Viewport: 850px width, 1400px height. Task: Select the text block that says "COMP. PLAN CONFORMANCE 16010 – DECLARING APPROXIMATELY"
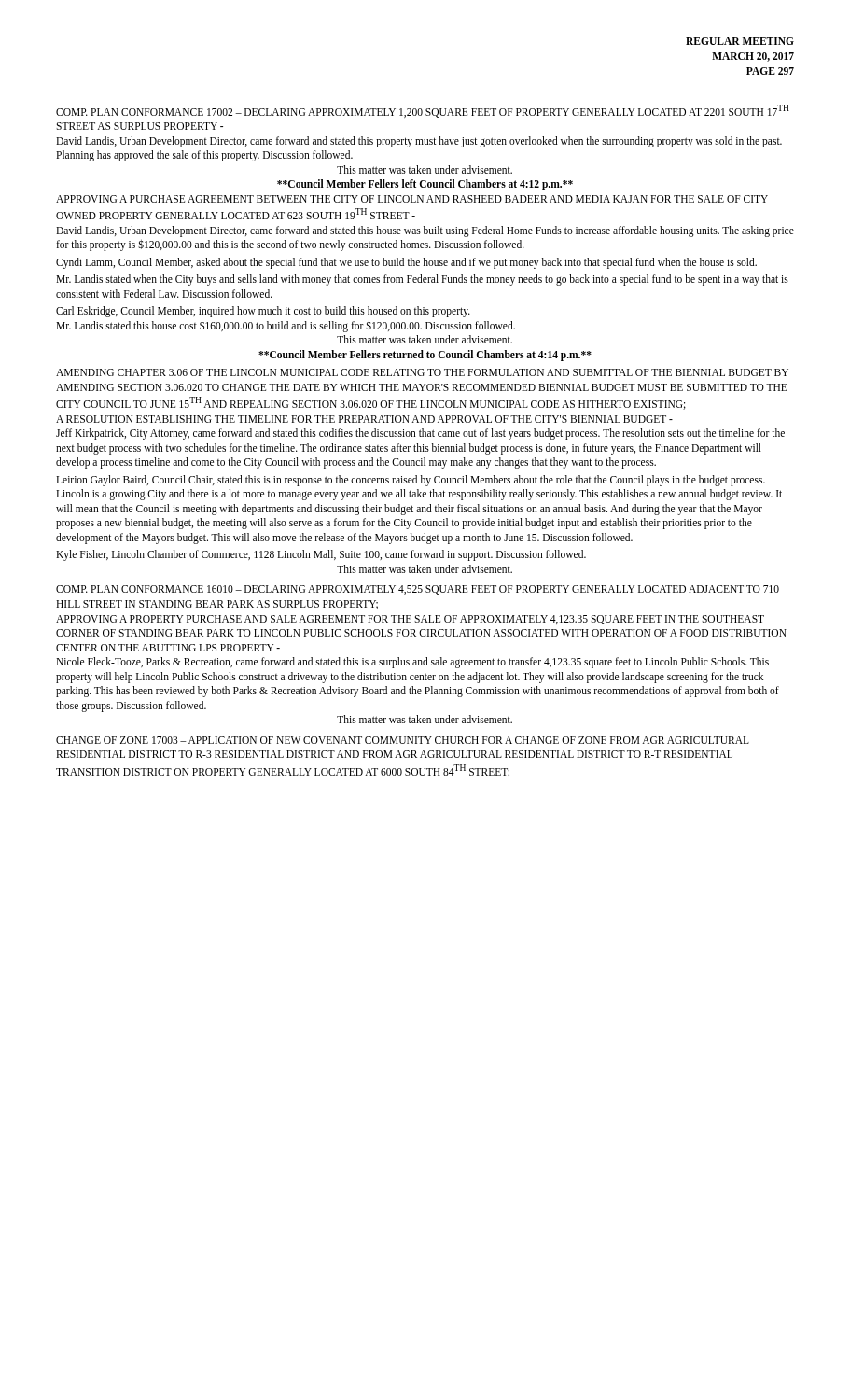(x=425, y=597)
